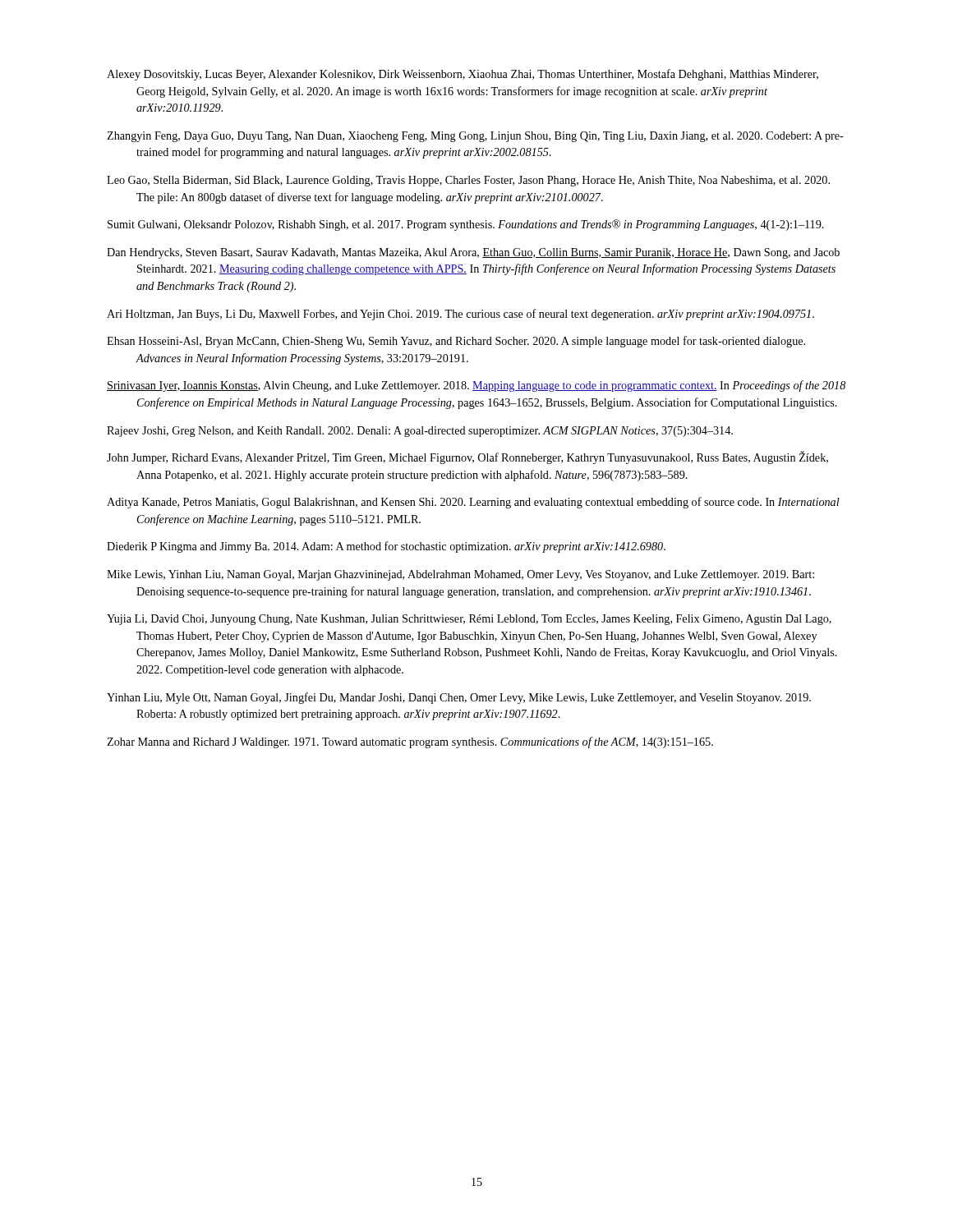Click on the element starting "Yinhan Liu, Myle Ott, Naman Goyal, Jingfei"
Image resolution: width=953 pixels, height=1232 pixels.
pyautogui.click(x=459, y=705)
